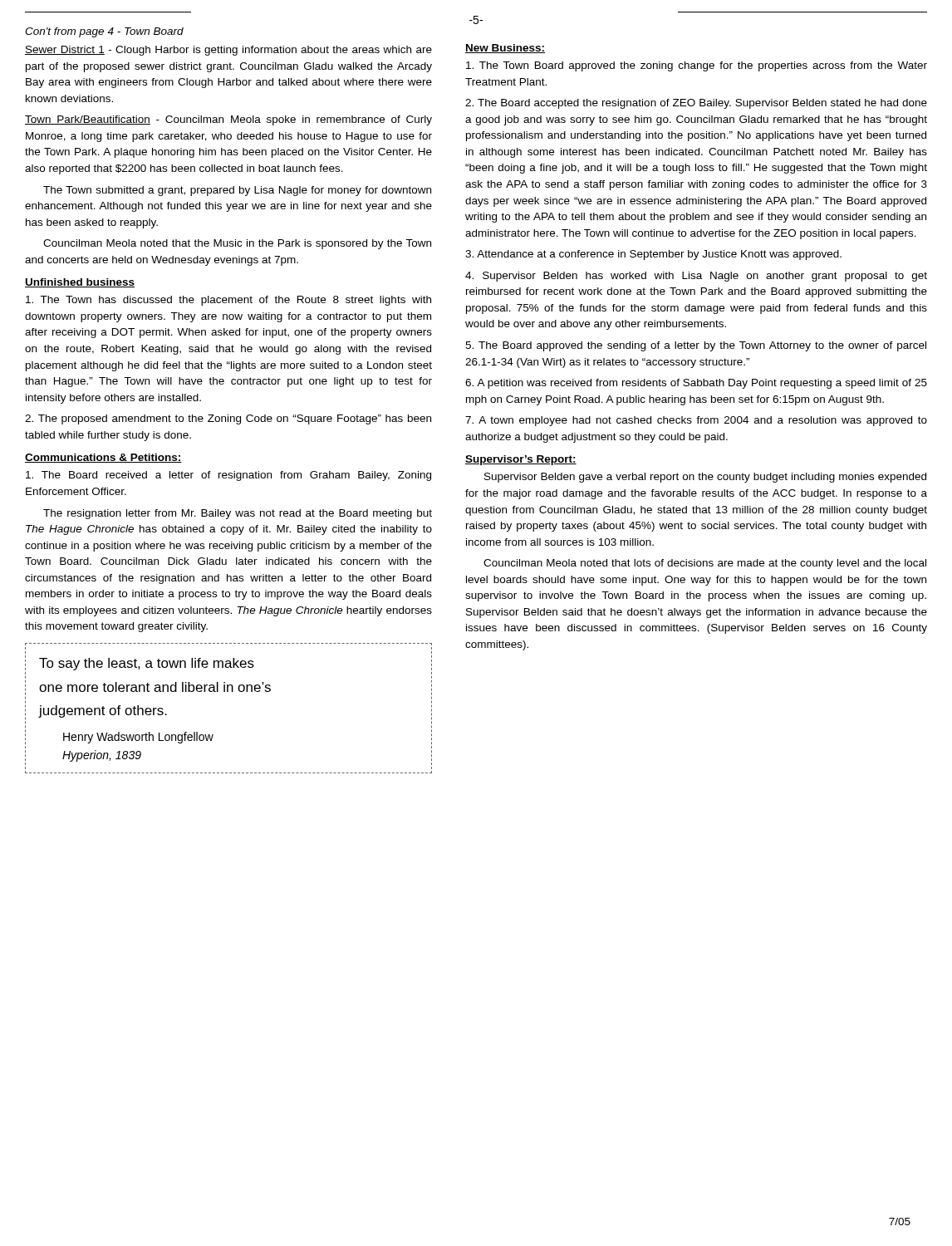Locate the block of text that opens with "The Town has discussed"

pyautogui.click(x=228, y=349)
